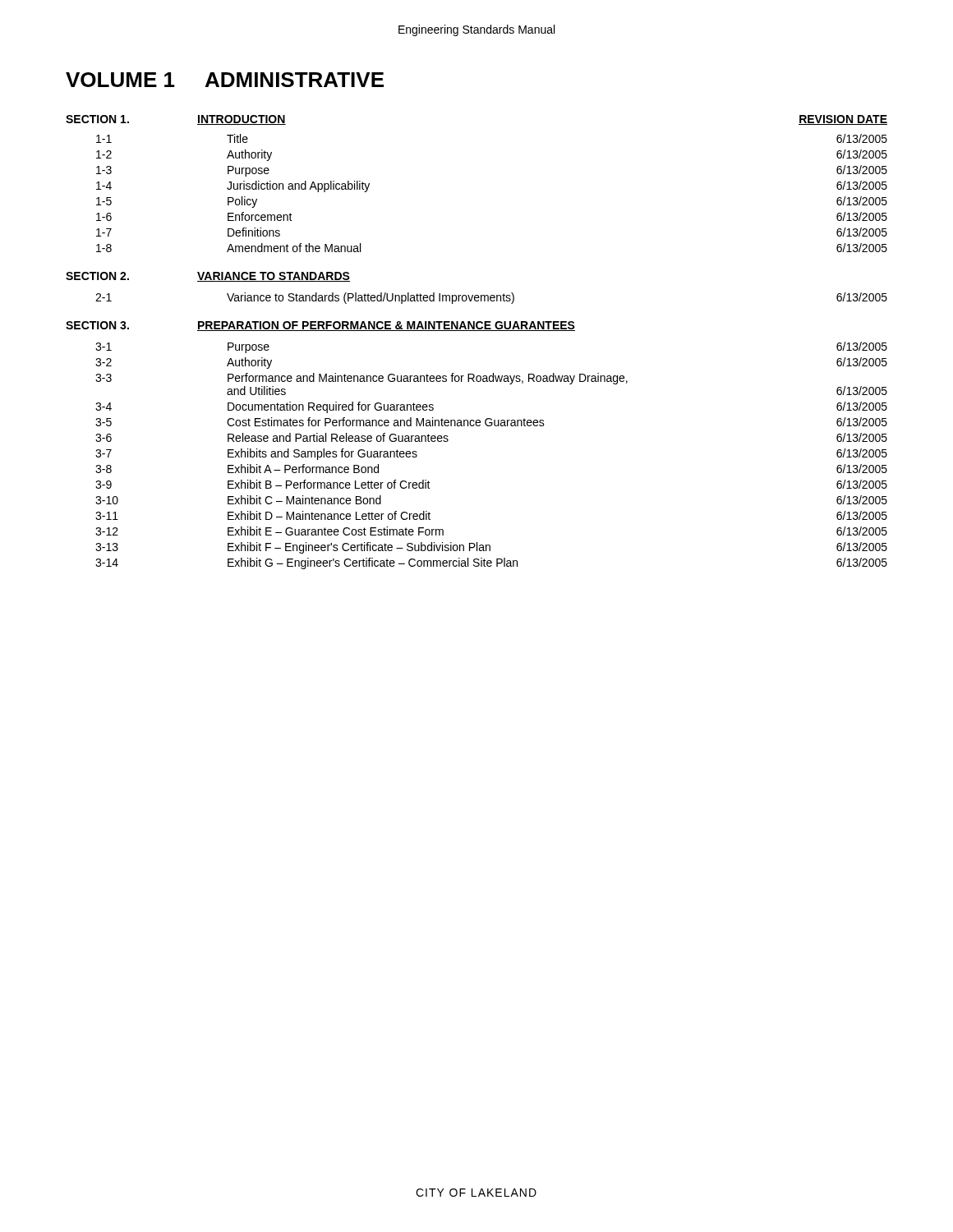Where does it say "1-6 Enforcement 6/13/2005"?
This screenshot has height=1232, width=953.
point(109,216)
